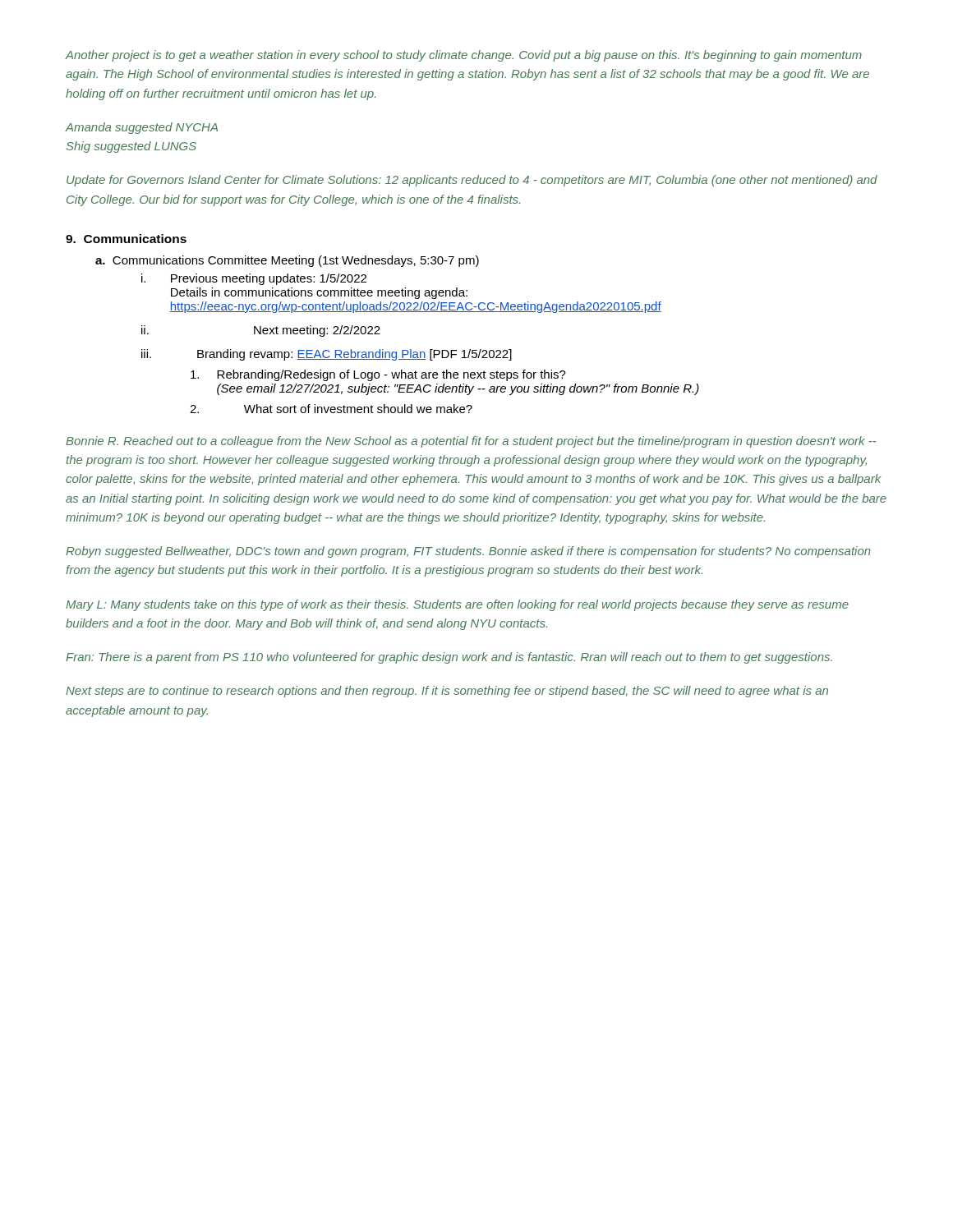Select the element starting "ii. Next meeting: 2/2/2022"

click(x=261, y=331)
